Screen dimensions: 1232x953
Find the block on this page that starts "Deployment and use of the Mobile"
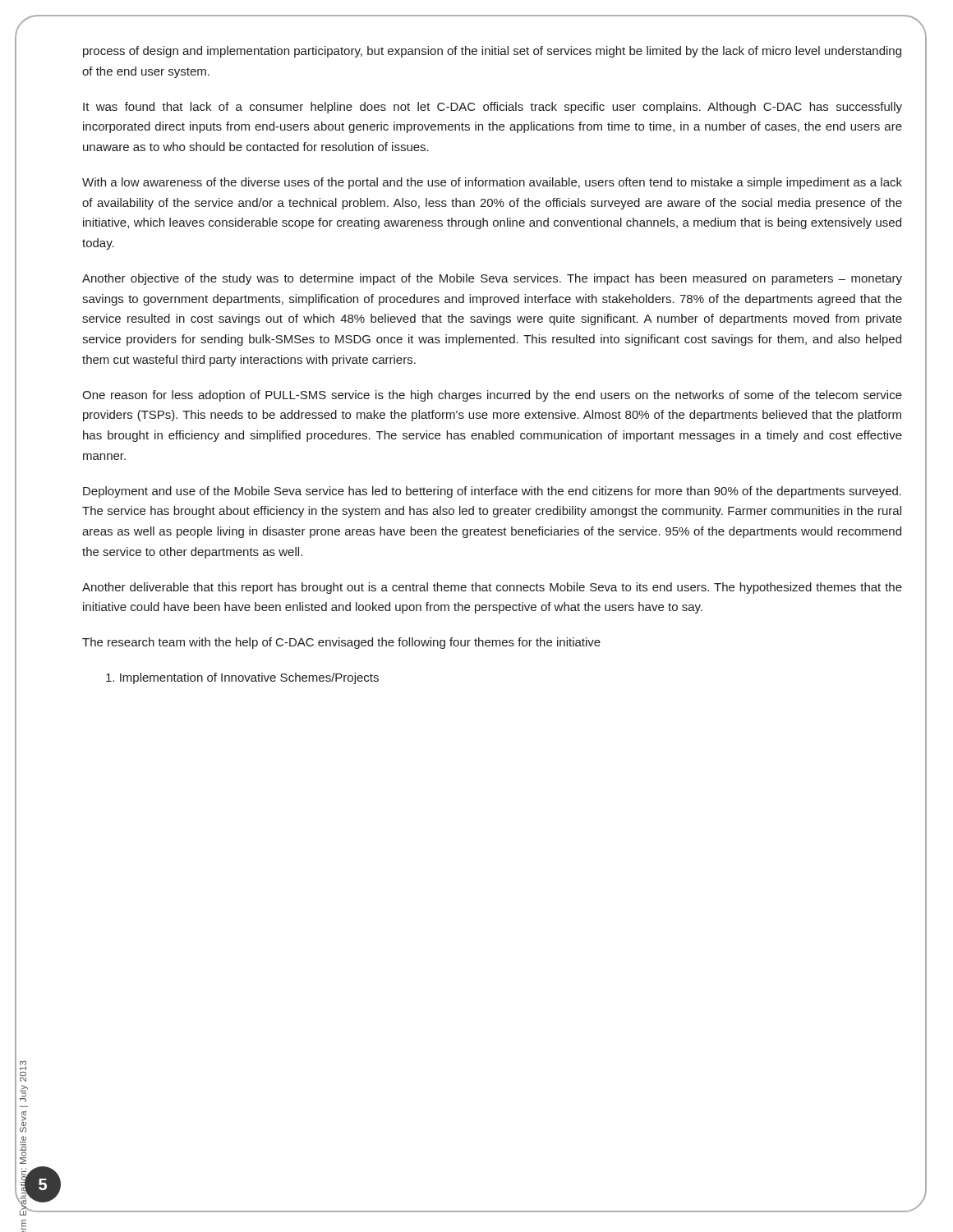click(492, 521)
